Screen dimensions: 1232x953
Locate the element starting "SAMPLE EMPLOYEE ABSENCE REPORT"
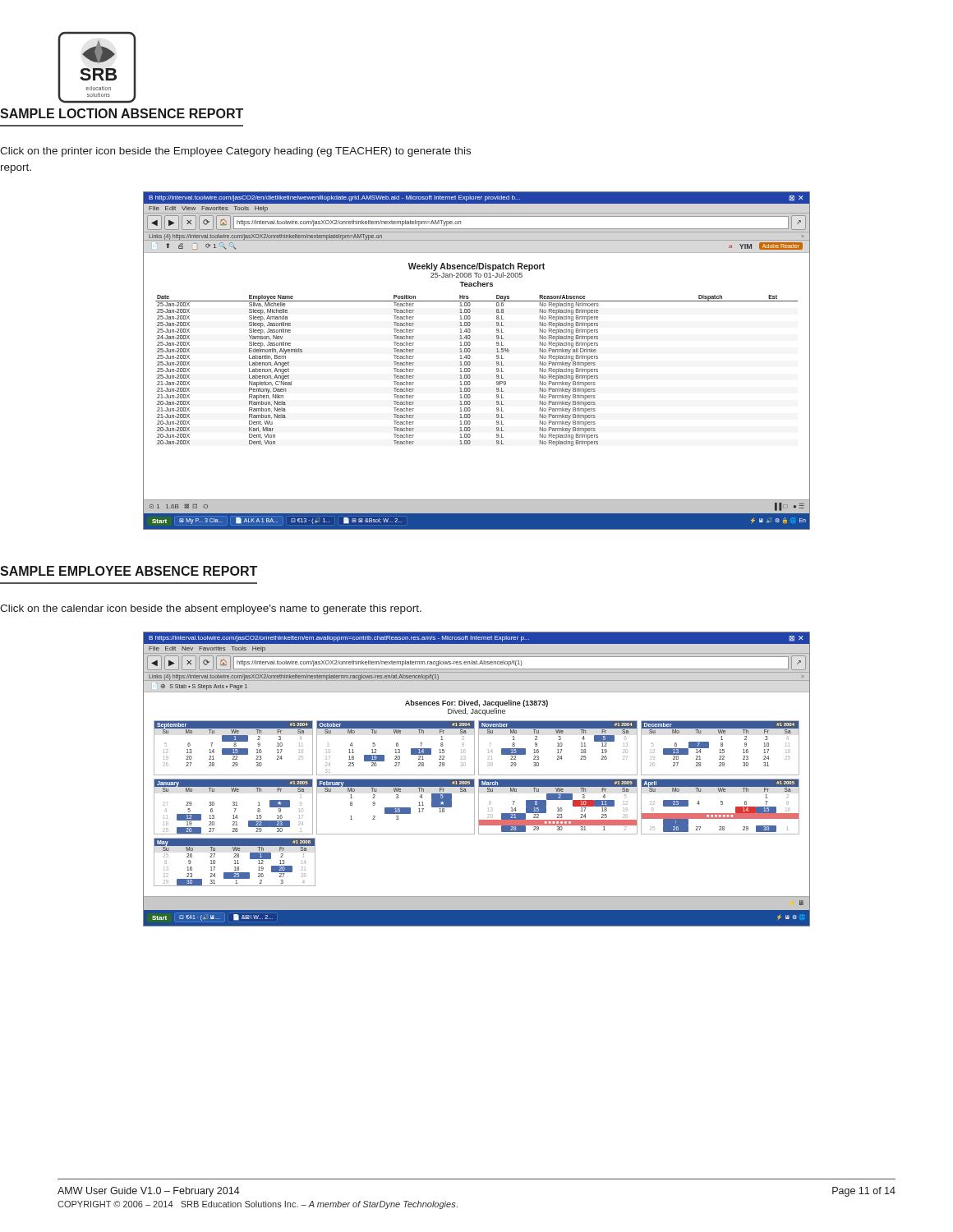[129, 571]
